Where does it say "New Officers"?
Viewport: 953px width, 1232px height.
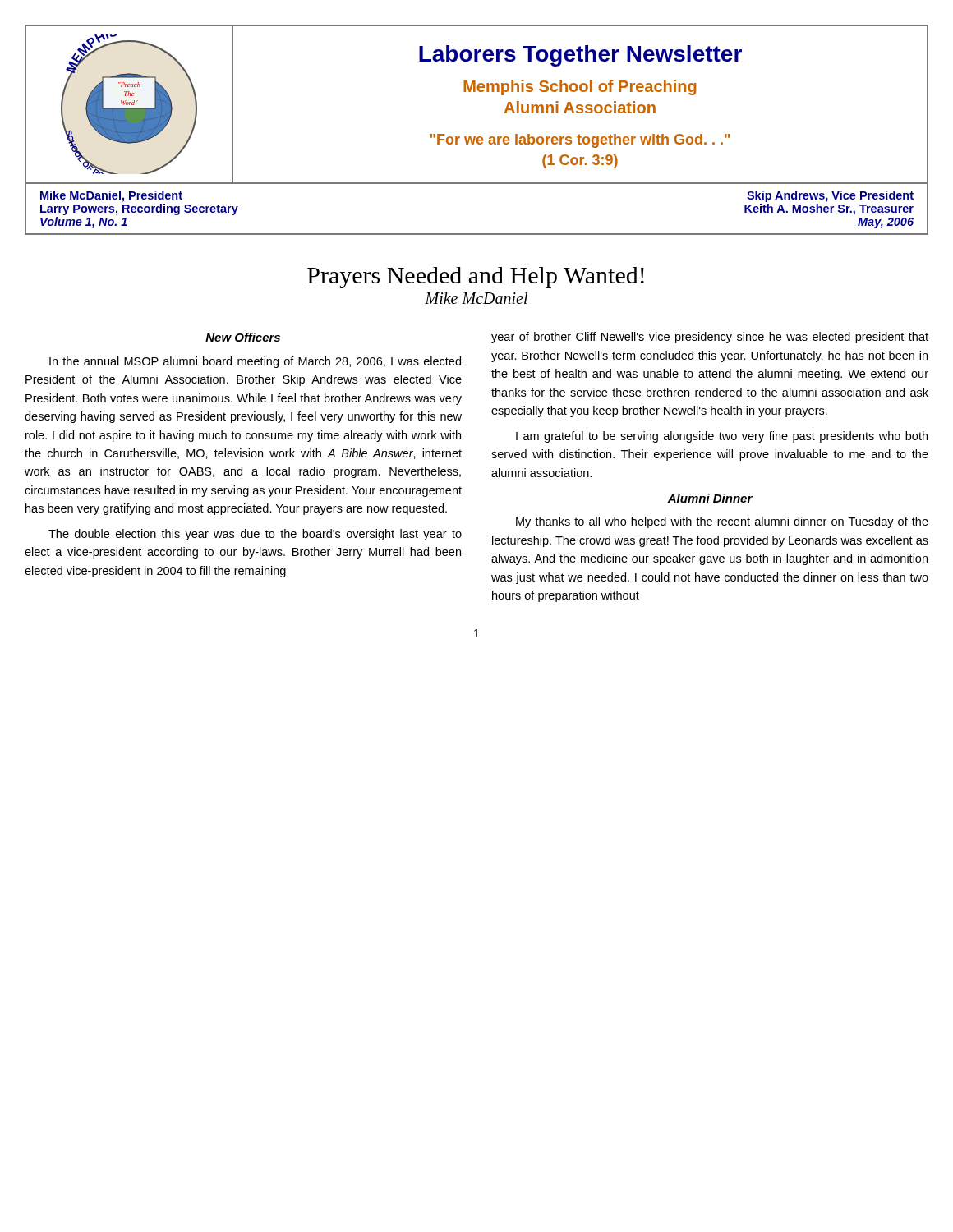243,337
